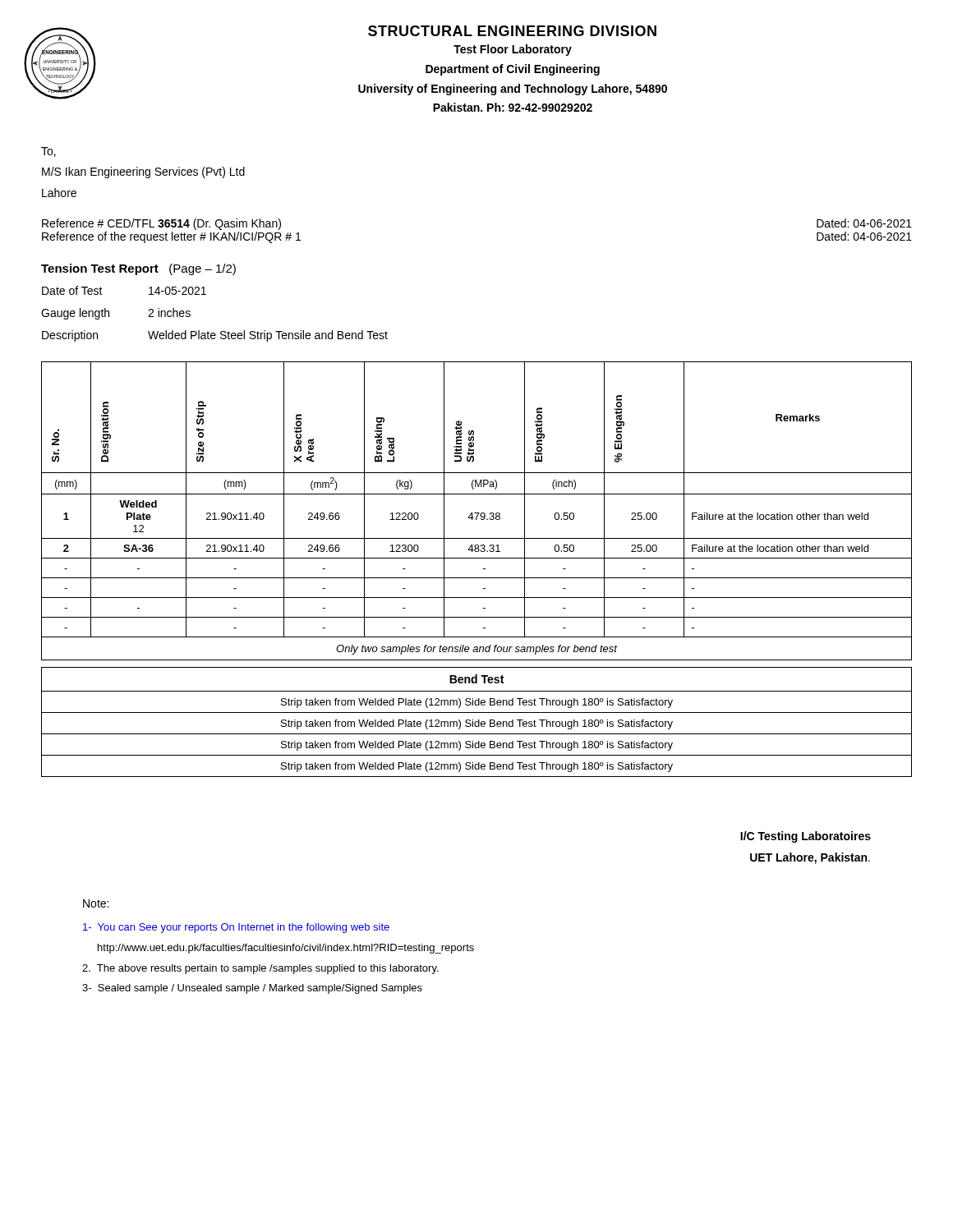Viewport: 953px width, 1232px height.
Task: Select the table that reads "Sr. No."
Action: coord(476,569)
